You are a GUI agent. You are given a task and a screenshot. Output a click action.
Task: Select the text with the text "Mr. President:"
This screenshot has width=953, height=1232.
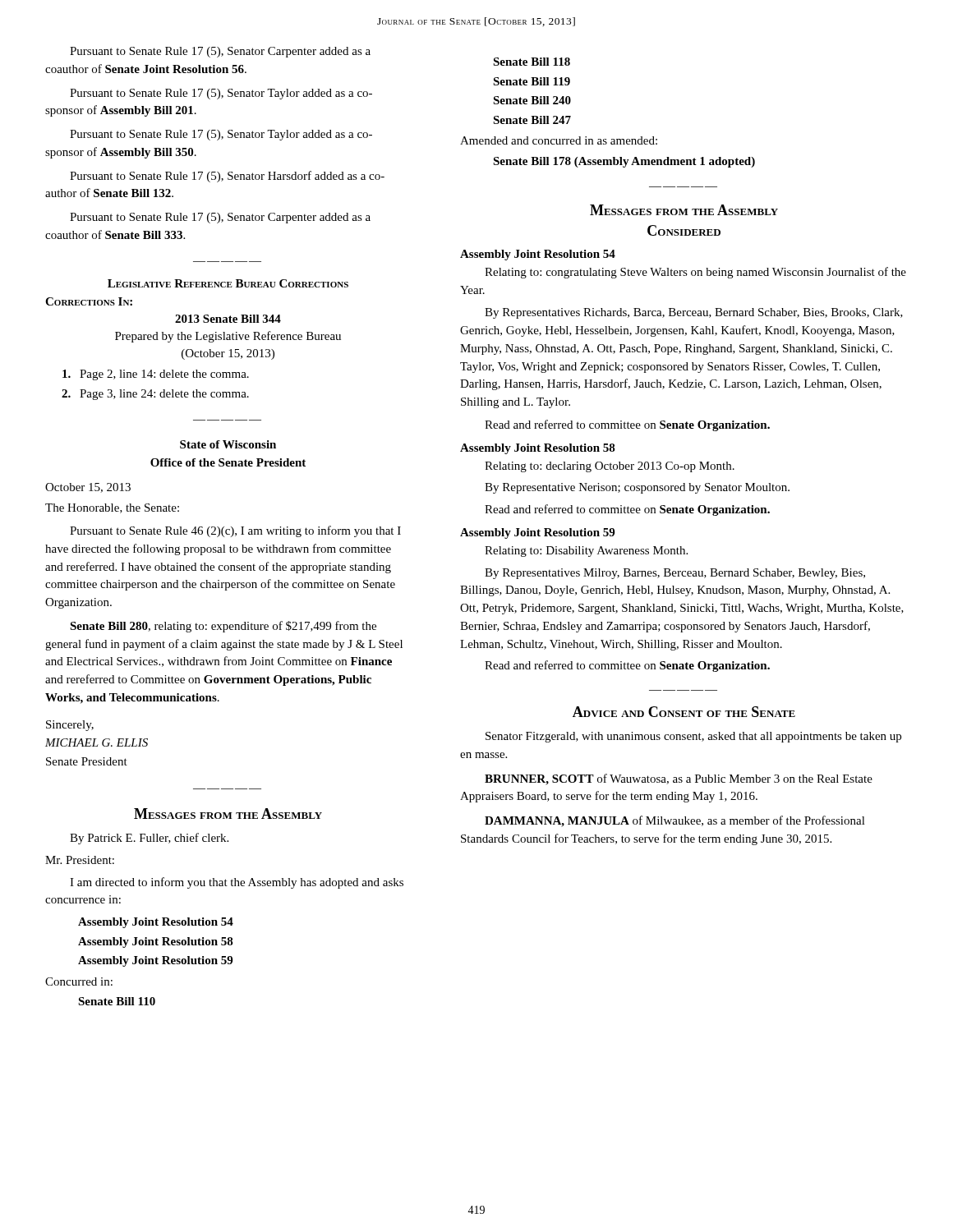(x=80, y=860)
